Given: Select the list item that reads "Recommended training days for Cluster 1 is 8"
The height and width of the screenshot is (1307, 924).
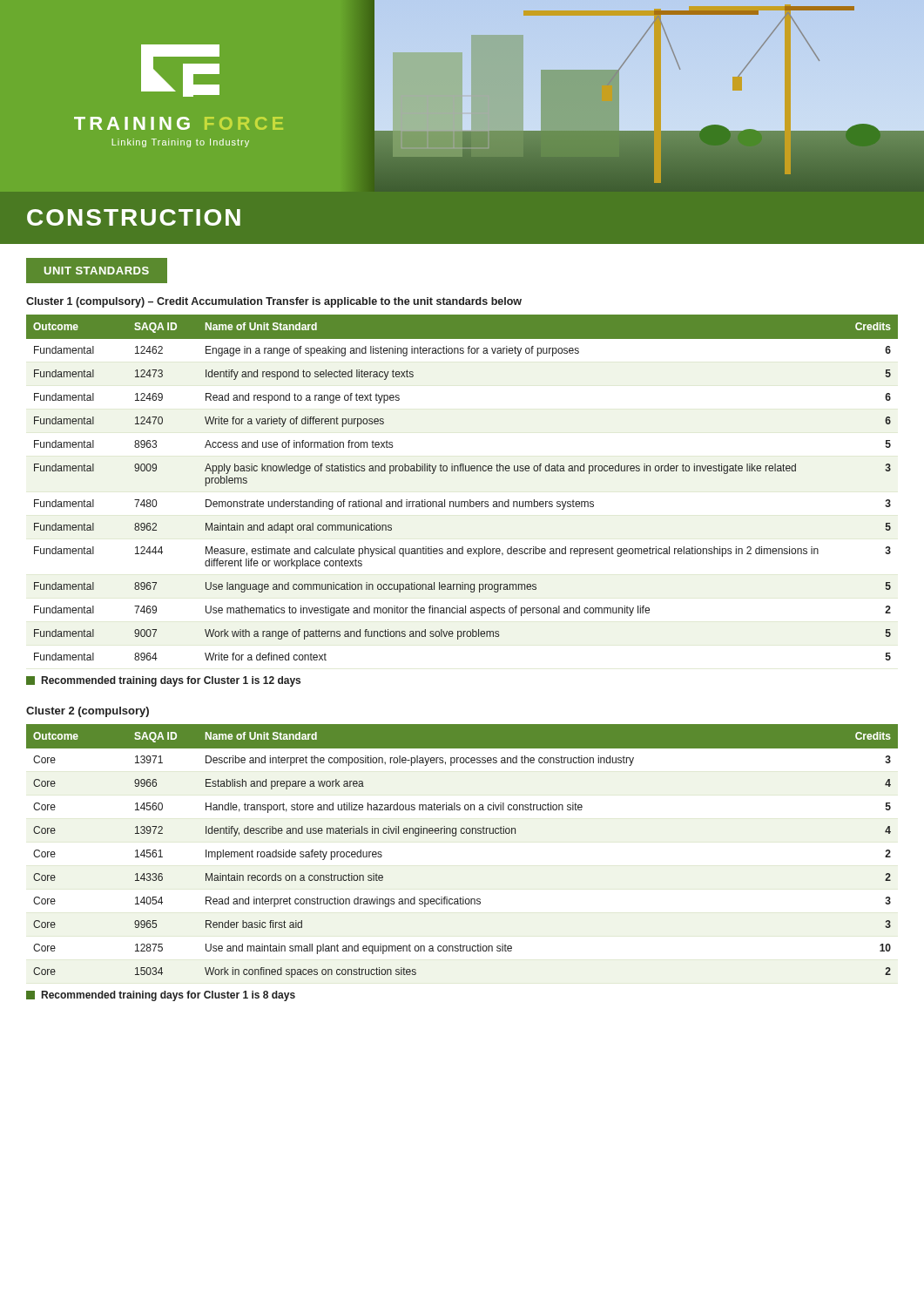Looking at the screenshot, I should click(x=161, y=995).
